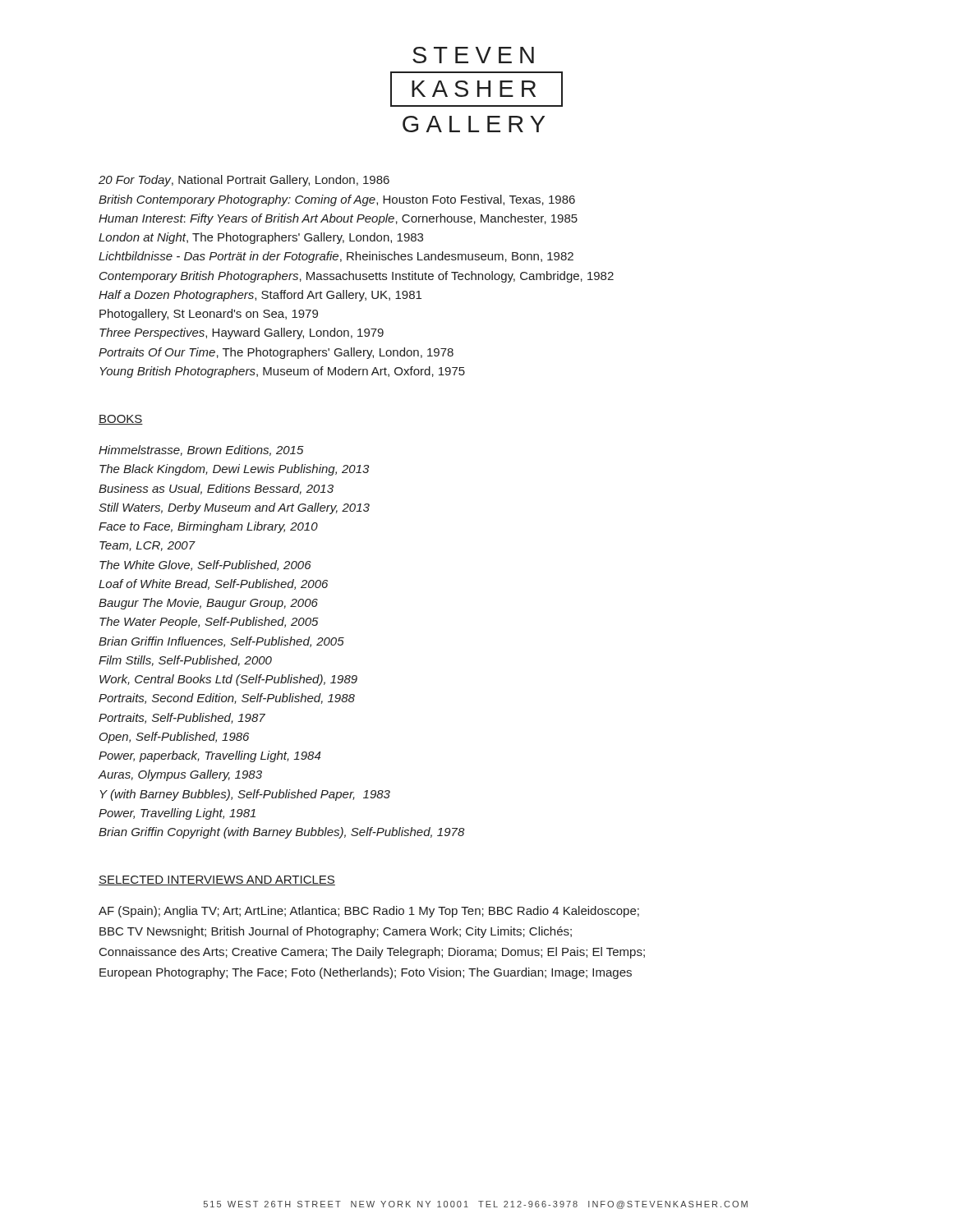This screenshot has width=953, height=1232.
Task: Locate the text "Work, Central Books Ltd (Self-Published), 1989"
Action: (228, 679)
